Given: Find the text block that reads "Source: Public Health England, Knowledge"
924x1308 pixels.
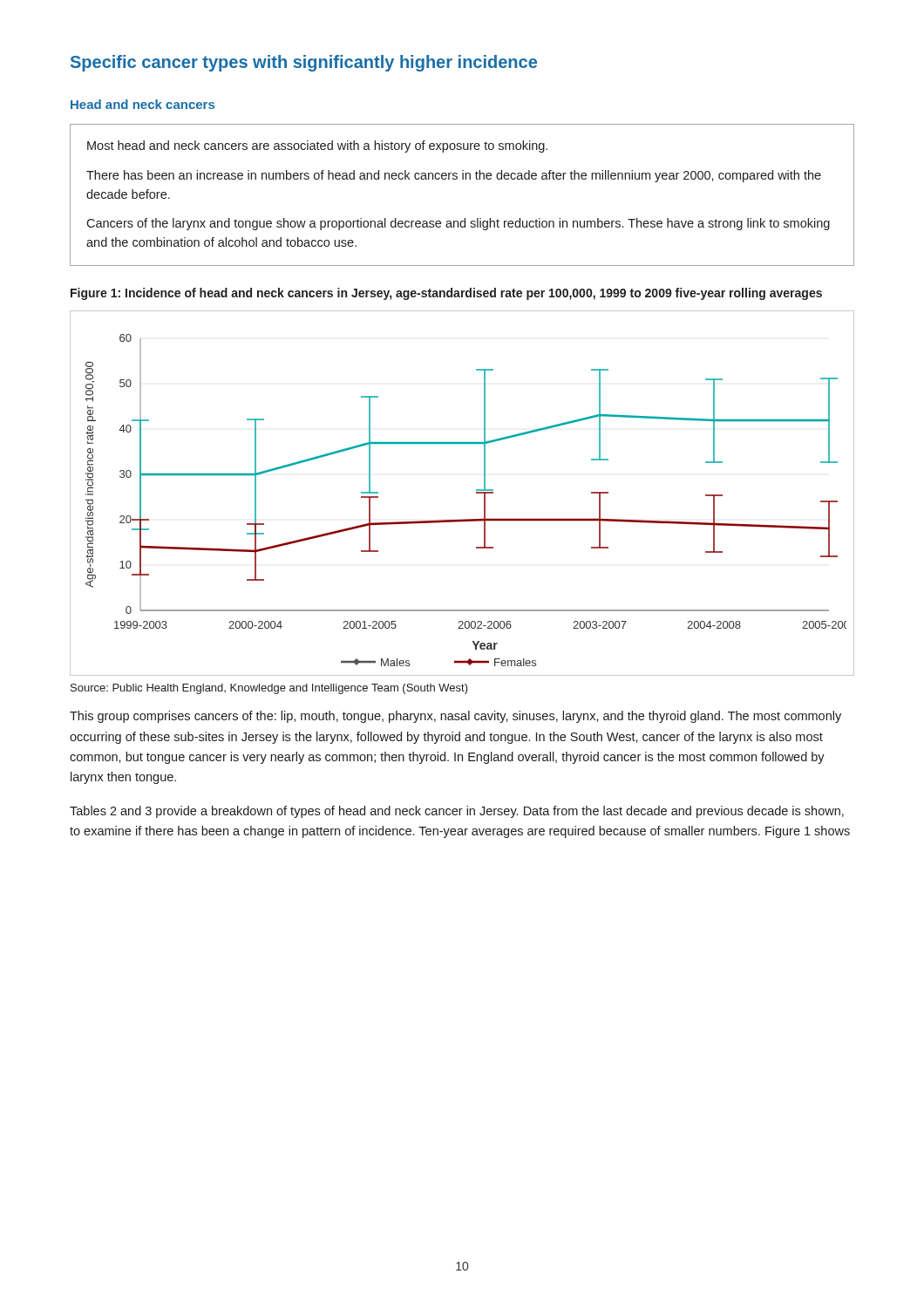Looking at the screenshot, I should click(x=462, y=688).
